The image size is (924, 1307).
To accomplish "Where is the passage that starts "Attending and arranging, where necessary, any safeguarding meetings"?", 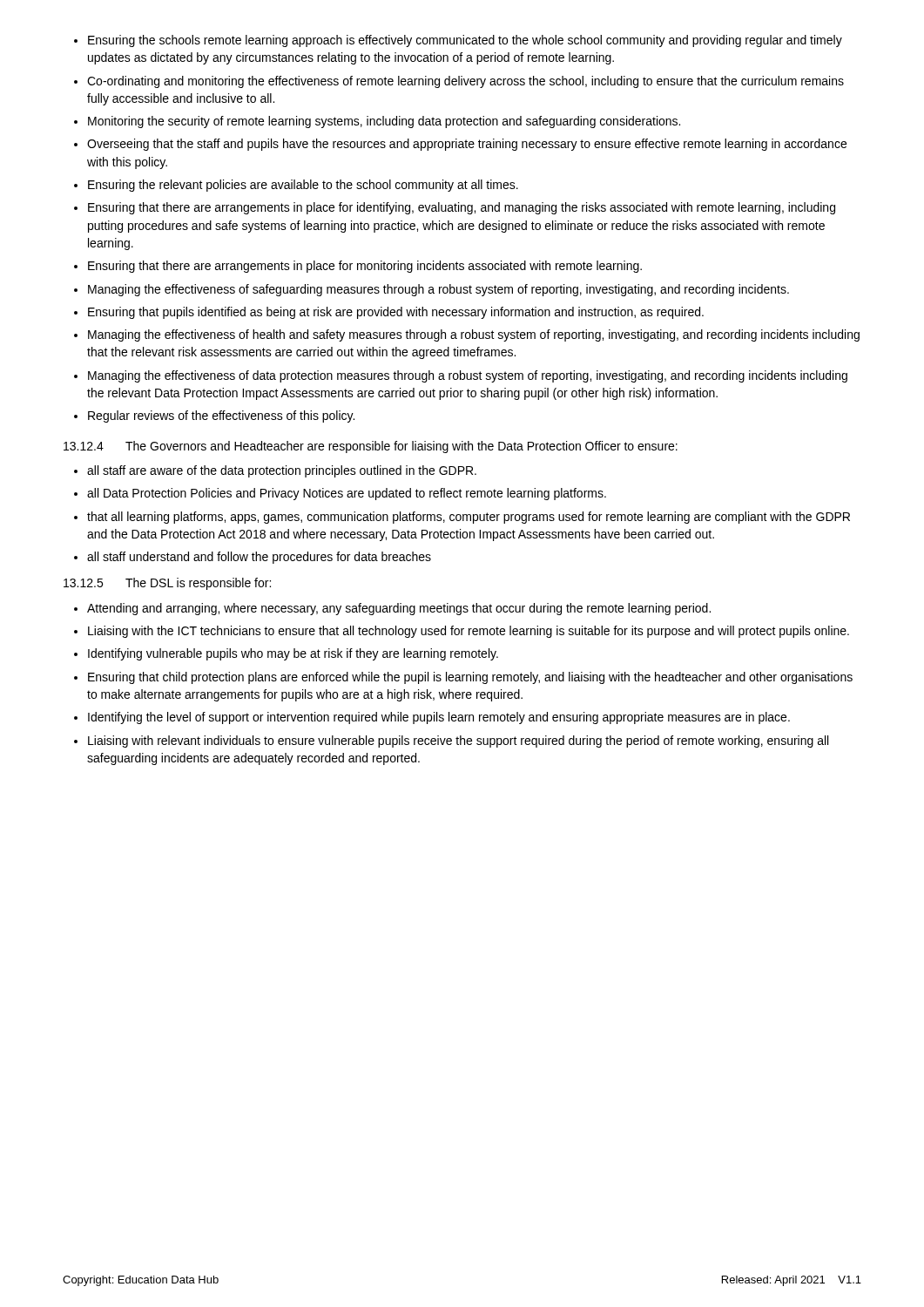I will pos(474,608).
